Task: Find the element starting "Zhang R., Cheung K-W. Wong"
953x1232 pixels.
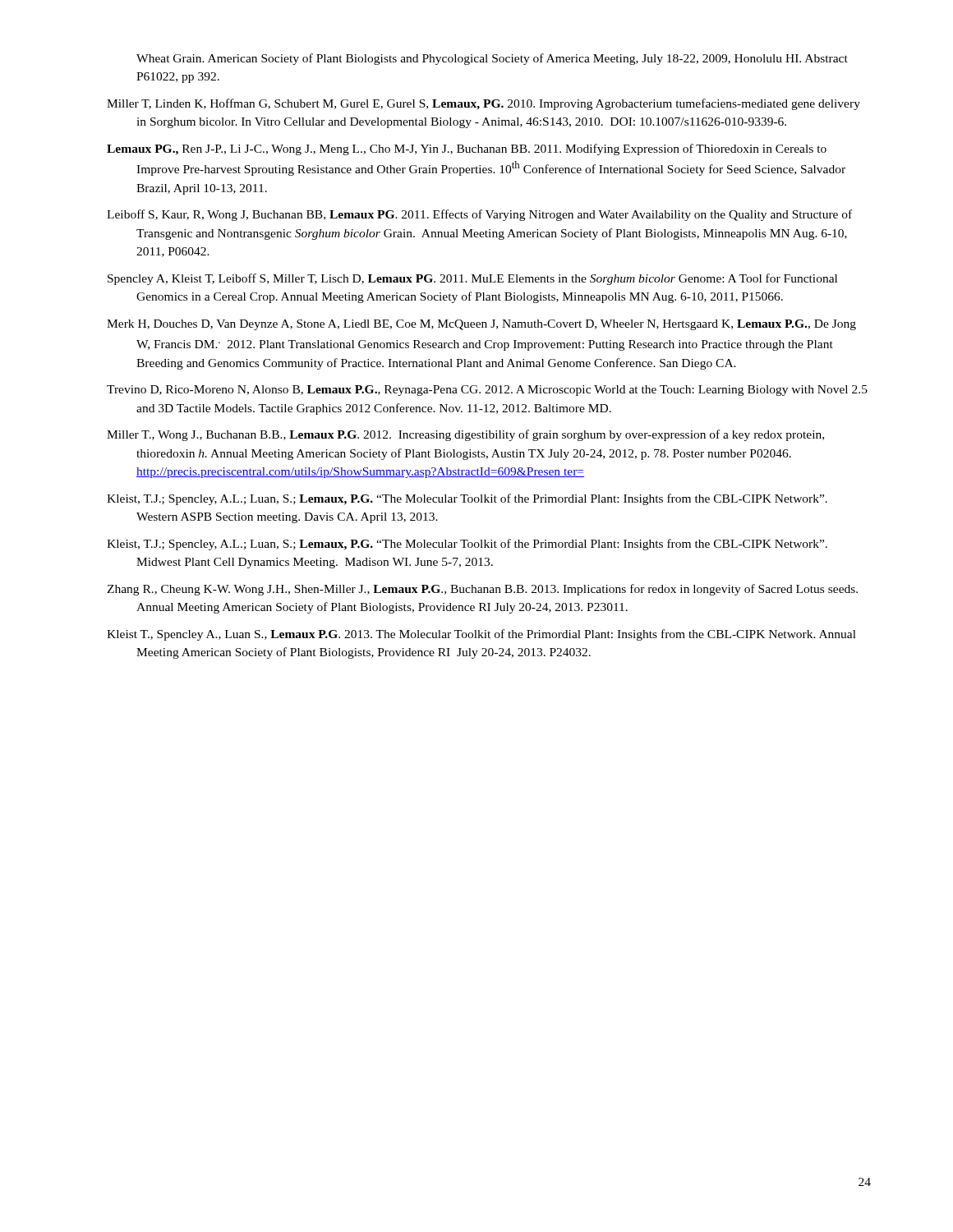Action: (483, 597)
